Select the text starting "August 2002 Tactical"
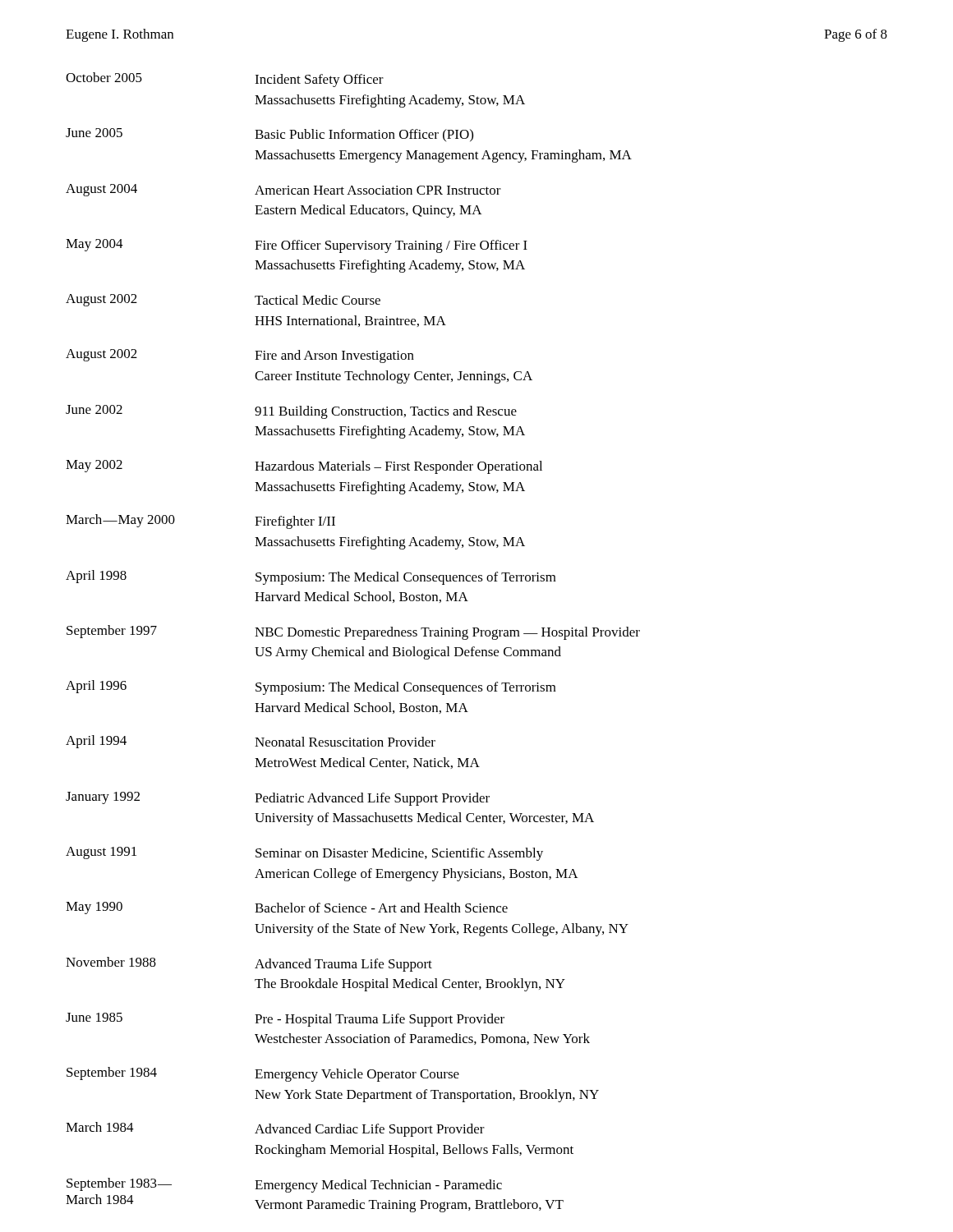 pyautogui.click(x=104, y=300)
